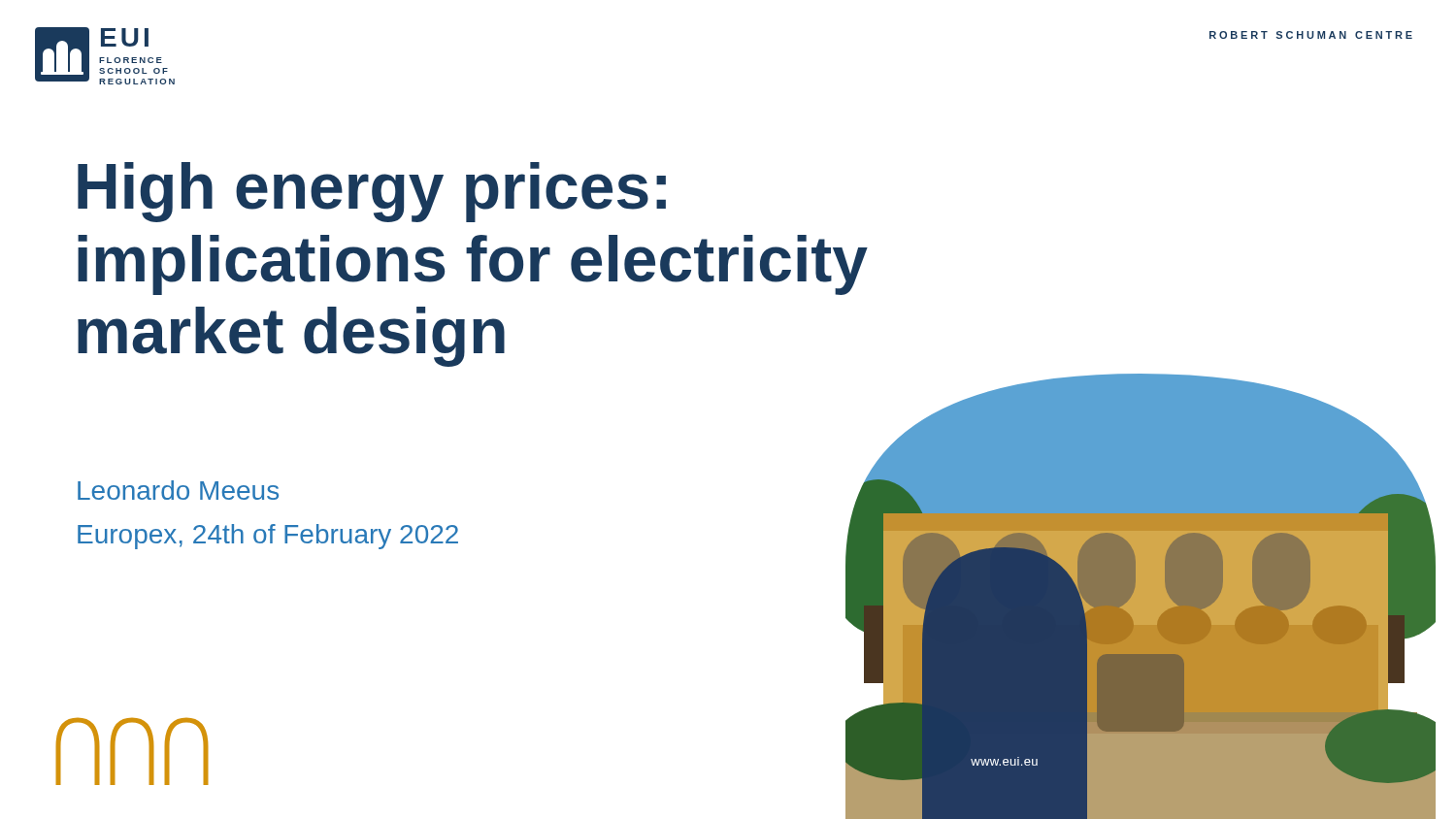Find the title
The image size is (1456, 819).
(545, 259)
